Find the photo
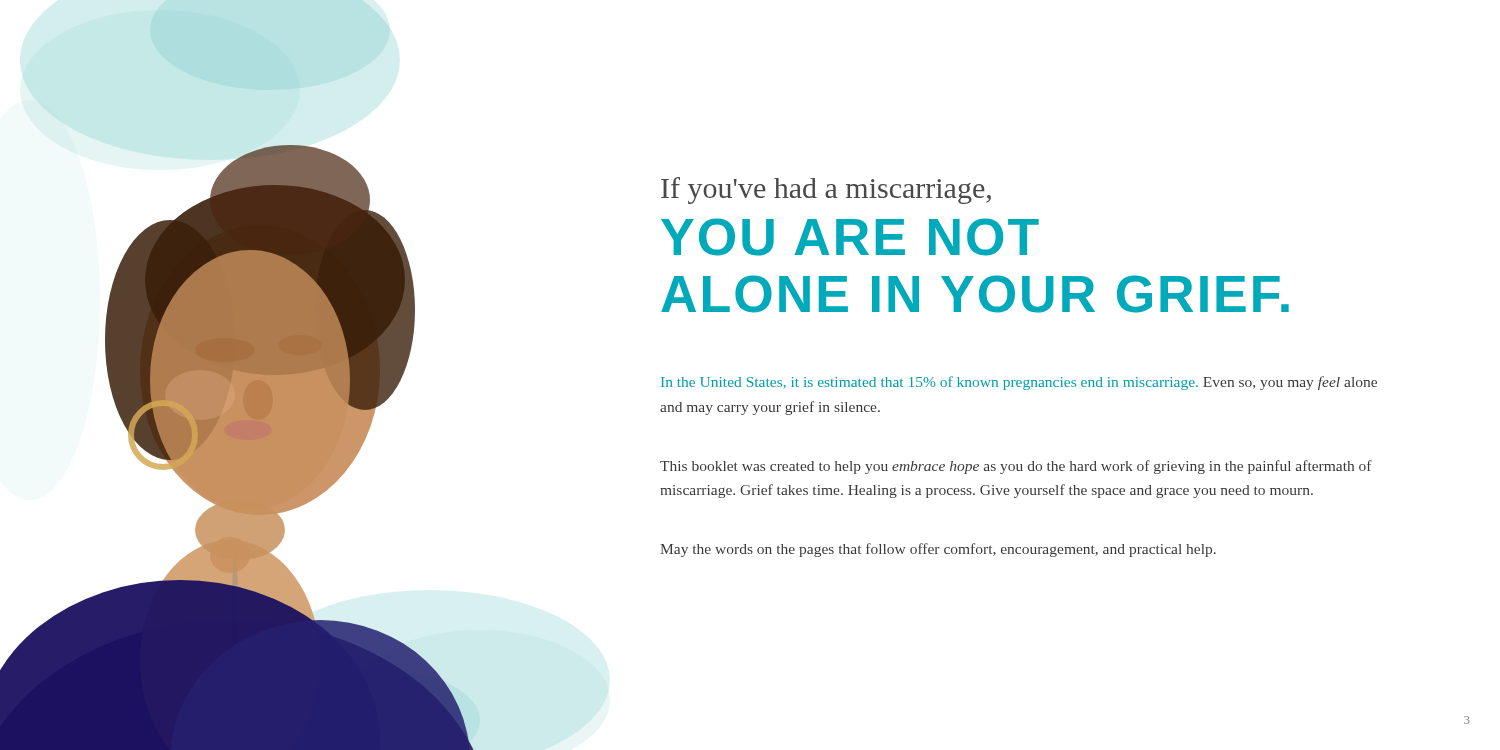Screen dimensions: 750x1500 click(x=320, y=375)
